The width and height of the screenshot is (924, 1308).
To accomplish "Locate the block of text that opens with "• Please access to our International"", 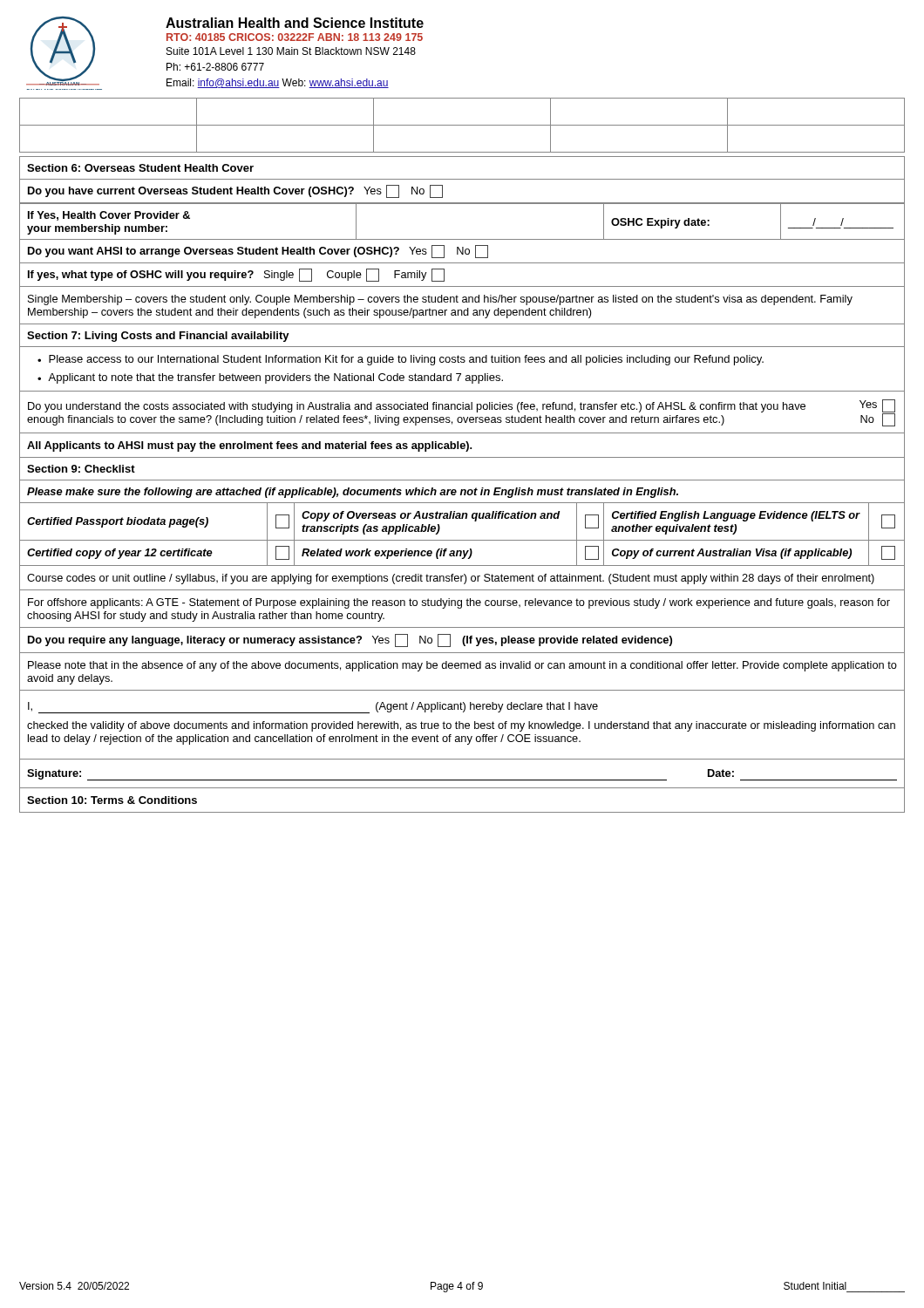I will tap(401, 360).
